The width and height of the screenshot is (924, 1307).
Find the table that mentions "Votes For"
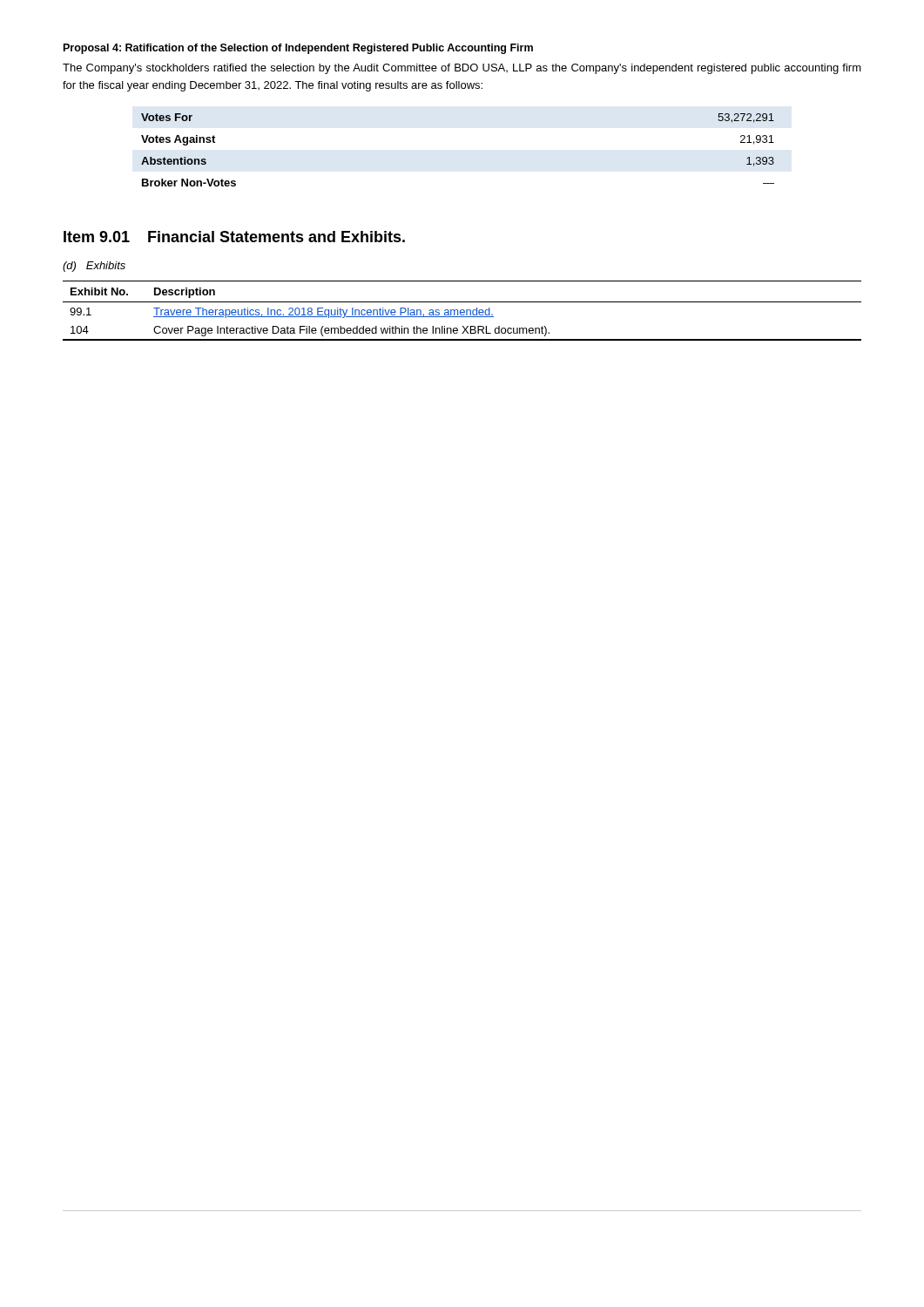tap(462, 150)
